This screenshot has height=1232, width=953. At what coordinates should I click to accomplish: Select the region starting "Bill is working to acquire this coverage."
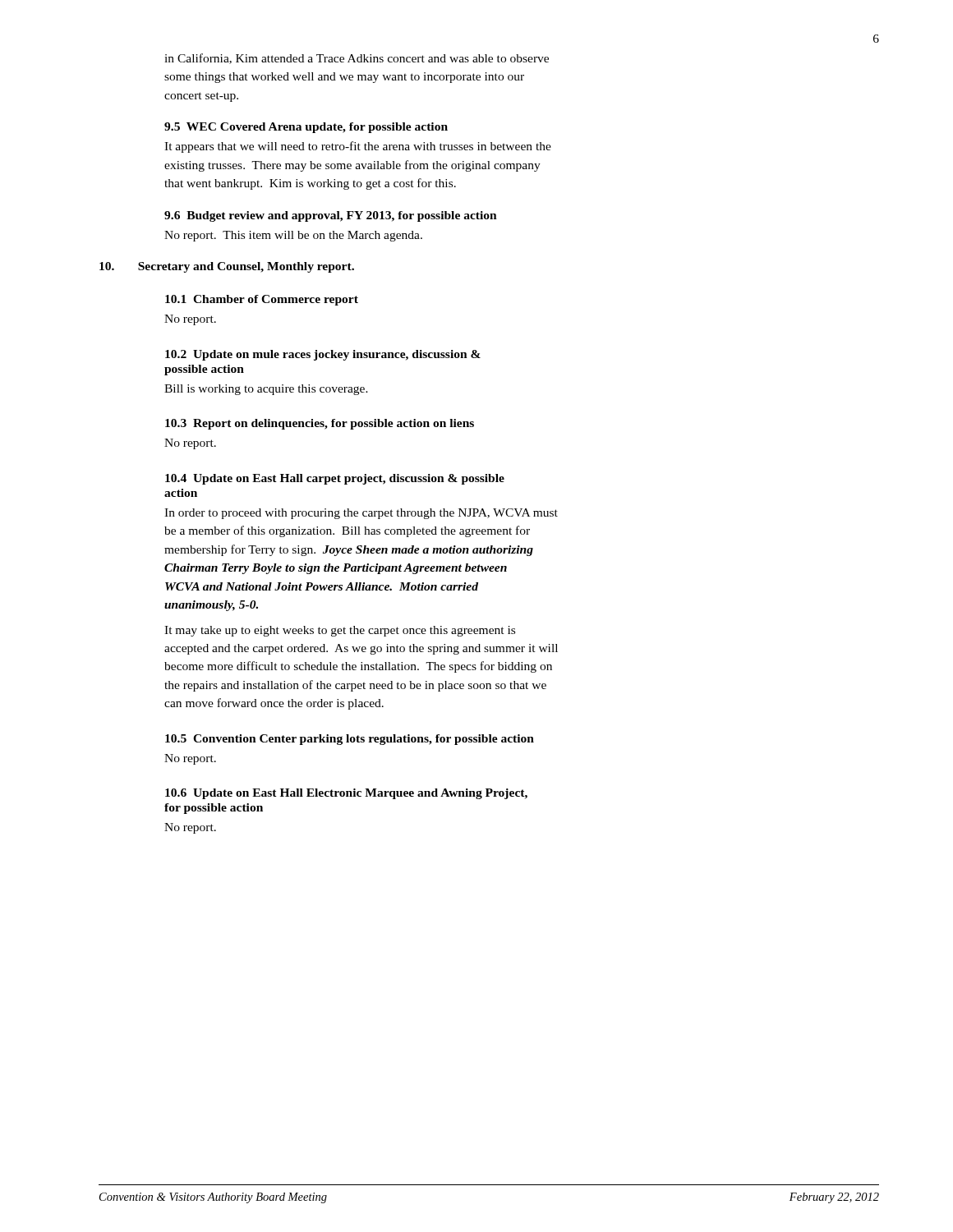266,390
